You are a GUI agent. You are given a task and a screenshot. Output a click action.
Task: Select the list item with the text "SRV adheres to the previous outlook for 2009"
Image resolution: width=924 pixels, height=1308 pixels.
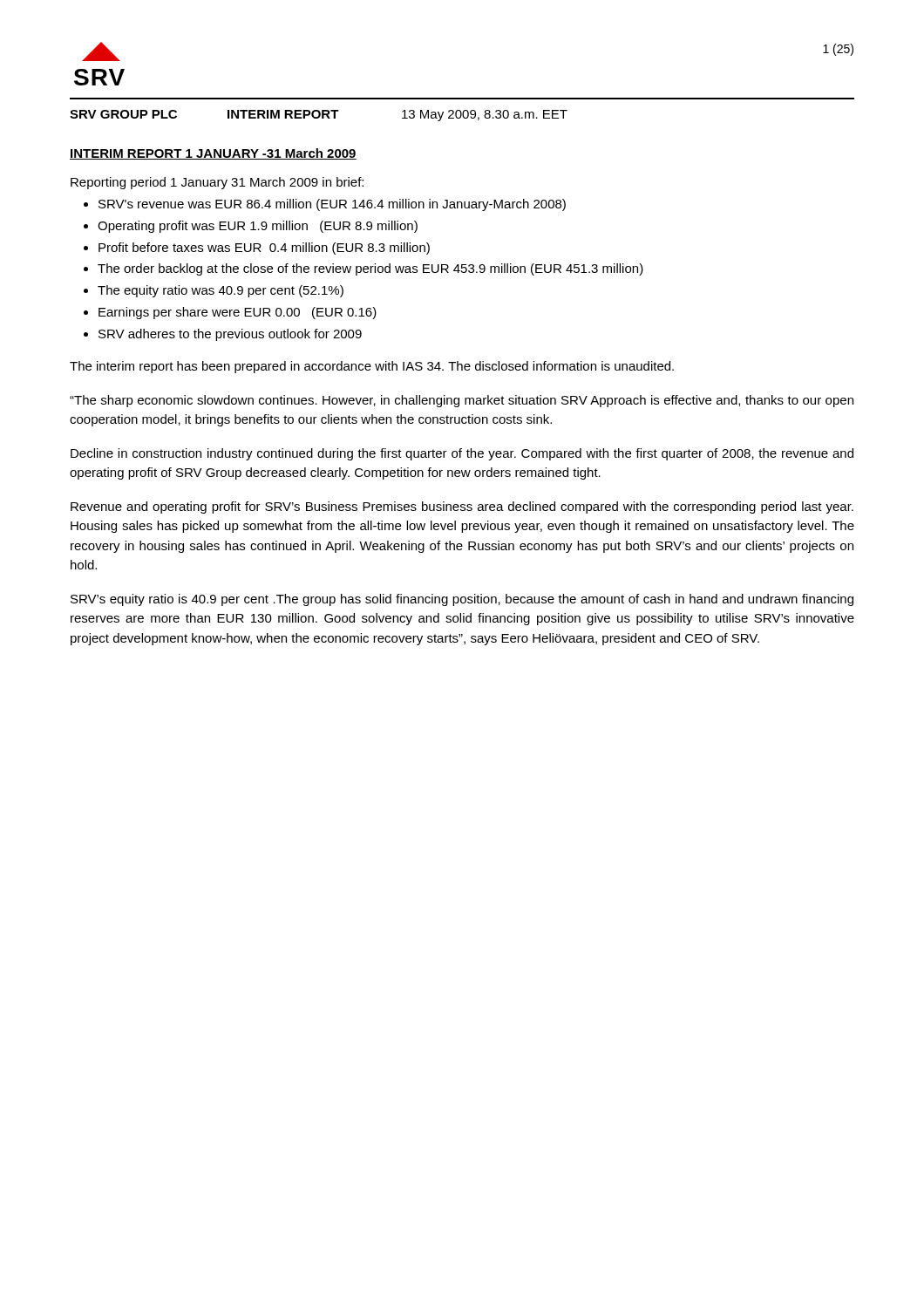pos(230,333)
